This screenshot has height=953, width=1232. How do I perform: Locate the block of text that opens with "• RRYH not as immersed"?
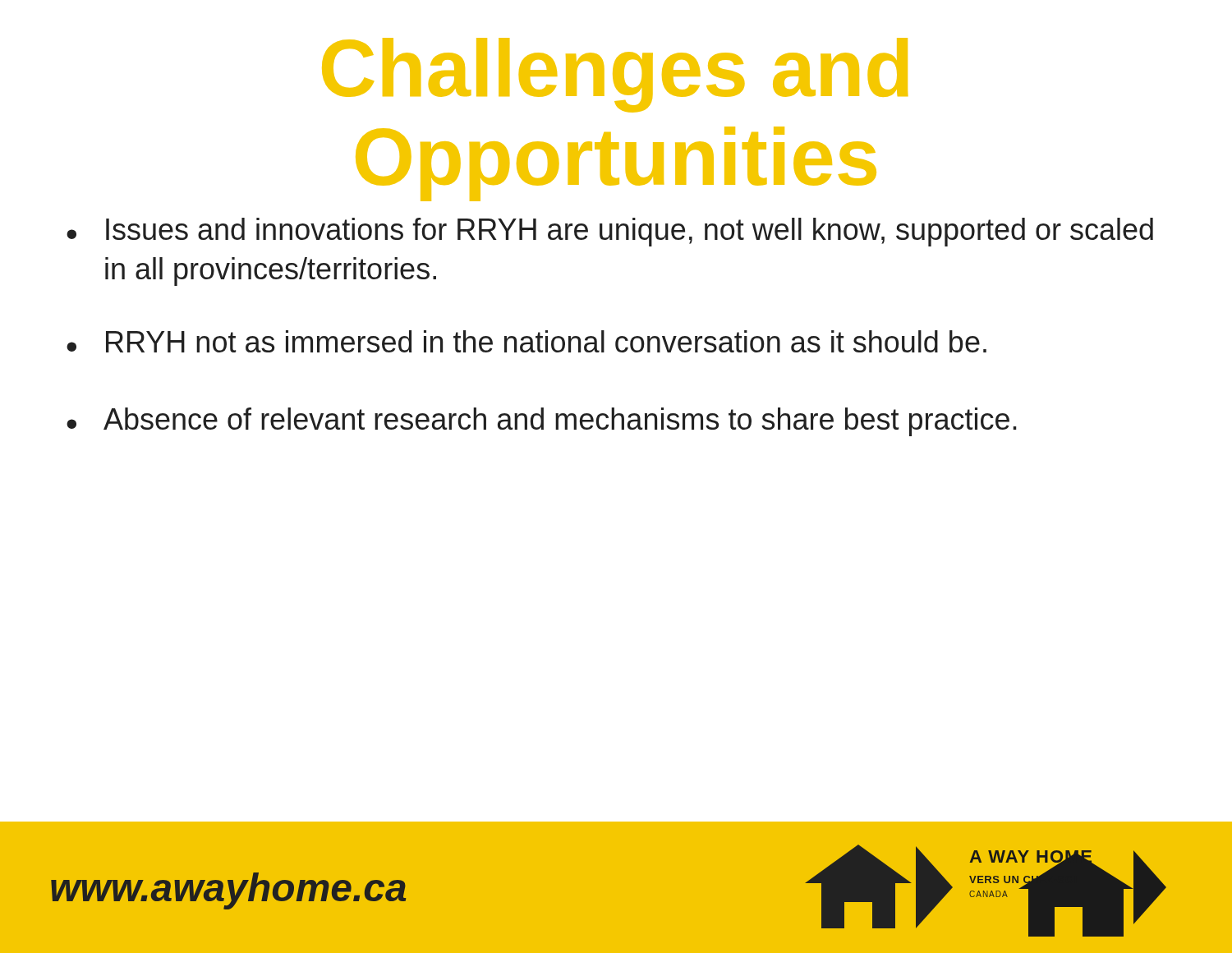(527, 345)
